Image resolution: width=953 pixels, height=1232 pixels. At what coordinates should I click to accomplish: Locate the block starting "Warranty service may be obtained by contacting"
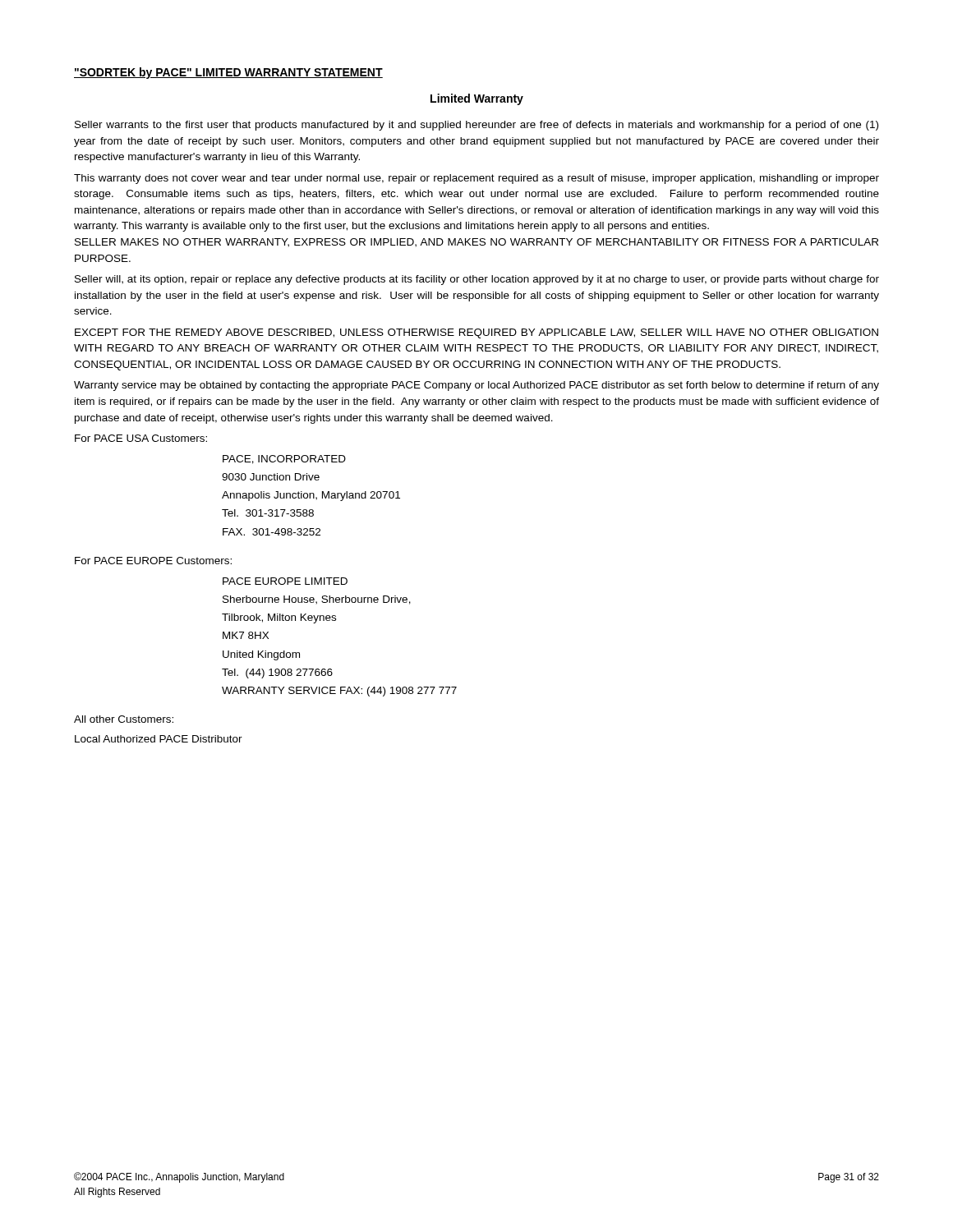coord(476,401)
